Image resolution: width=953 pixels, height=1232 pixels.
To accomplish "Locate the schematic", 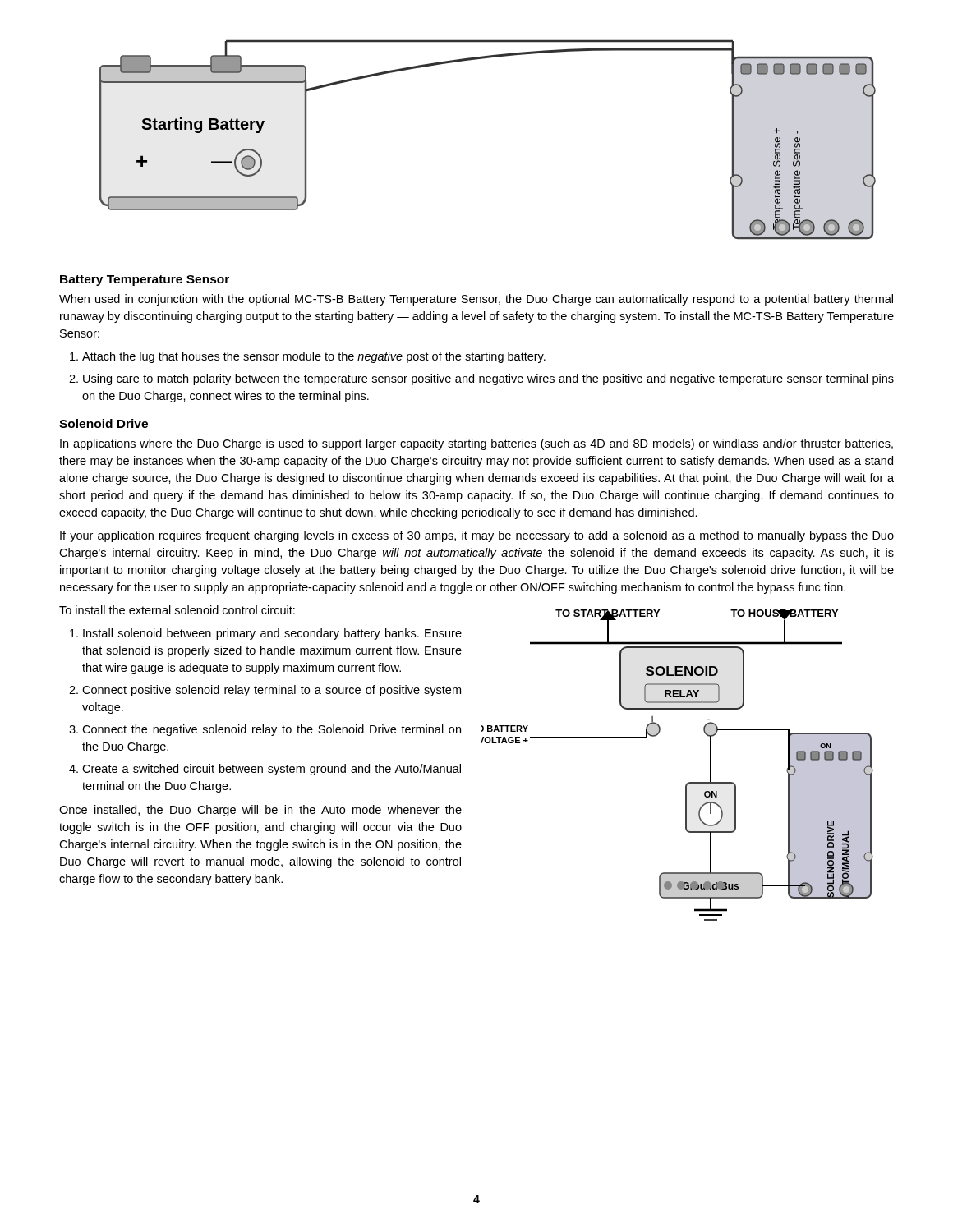I will click(x=678, y=779).
